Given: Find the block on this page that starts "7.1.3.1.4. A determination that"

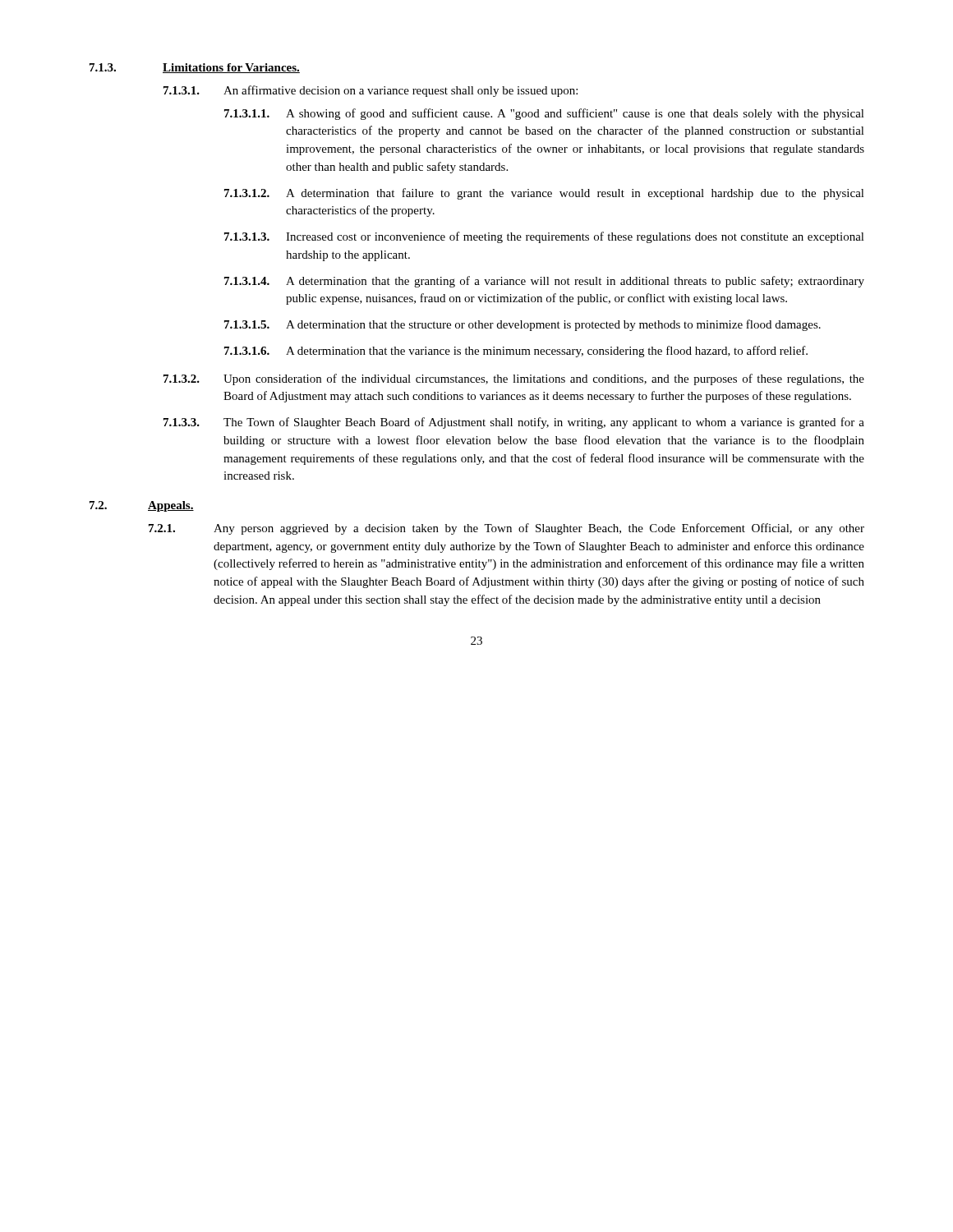Looking at the screenshot, I should (544, 290).
